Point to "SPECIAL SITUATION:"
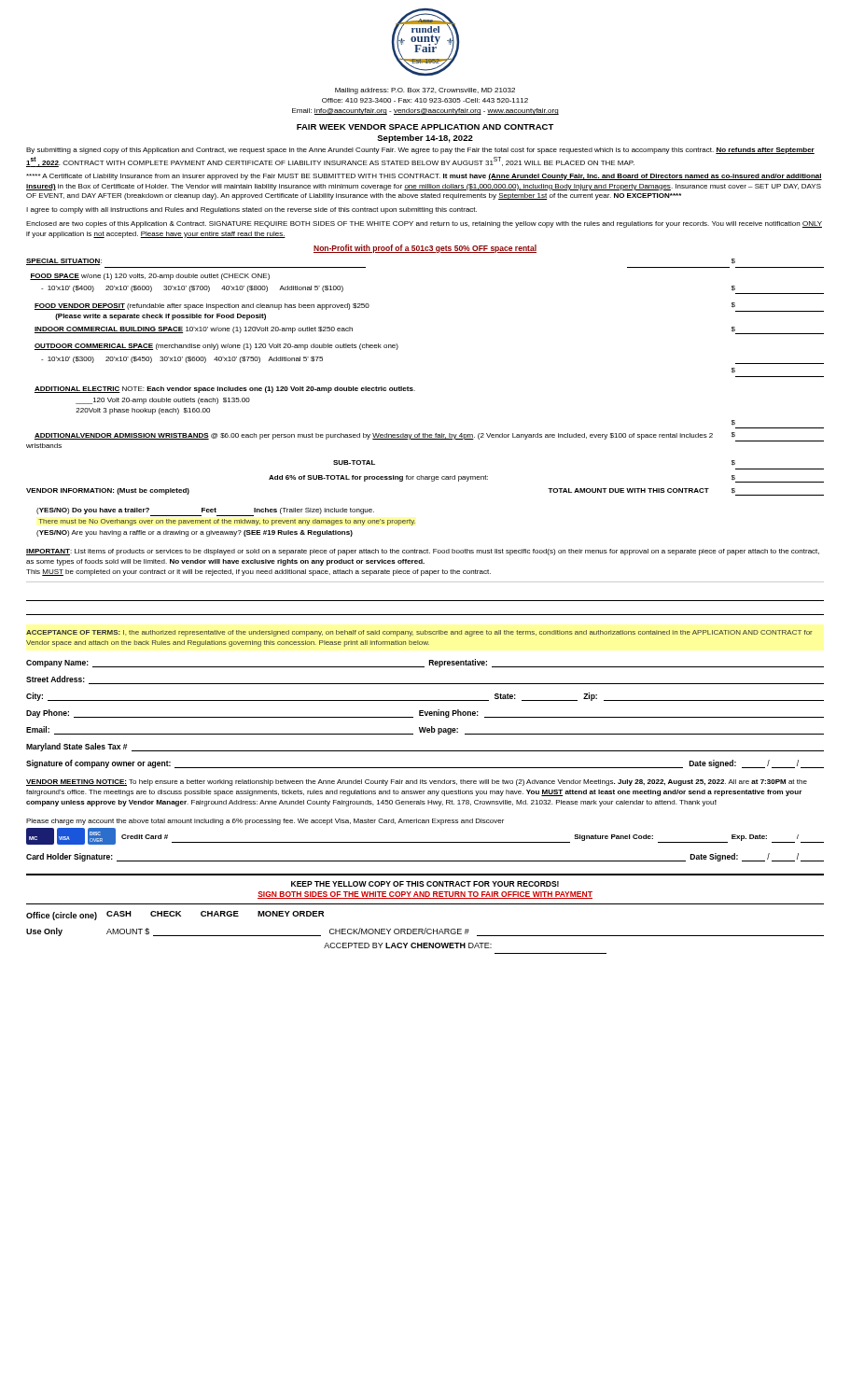The width and height of the screenshot is (850, 1400). (196, 262)
